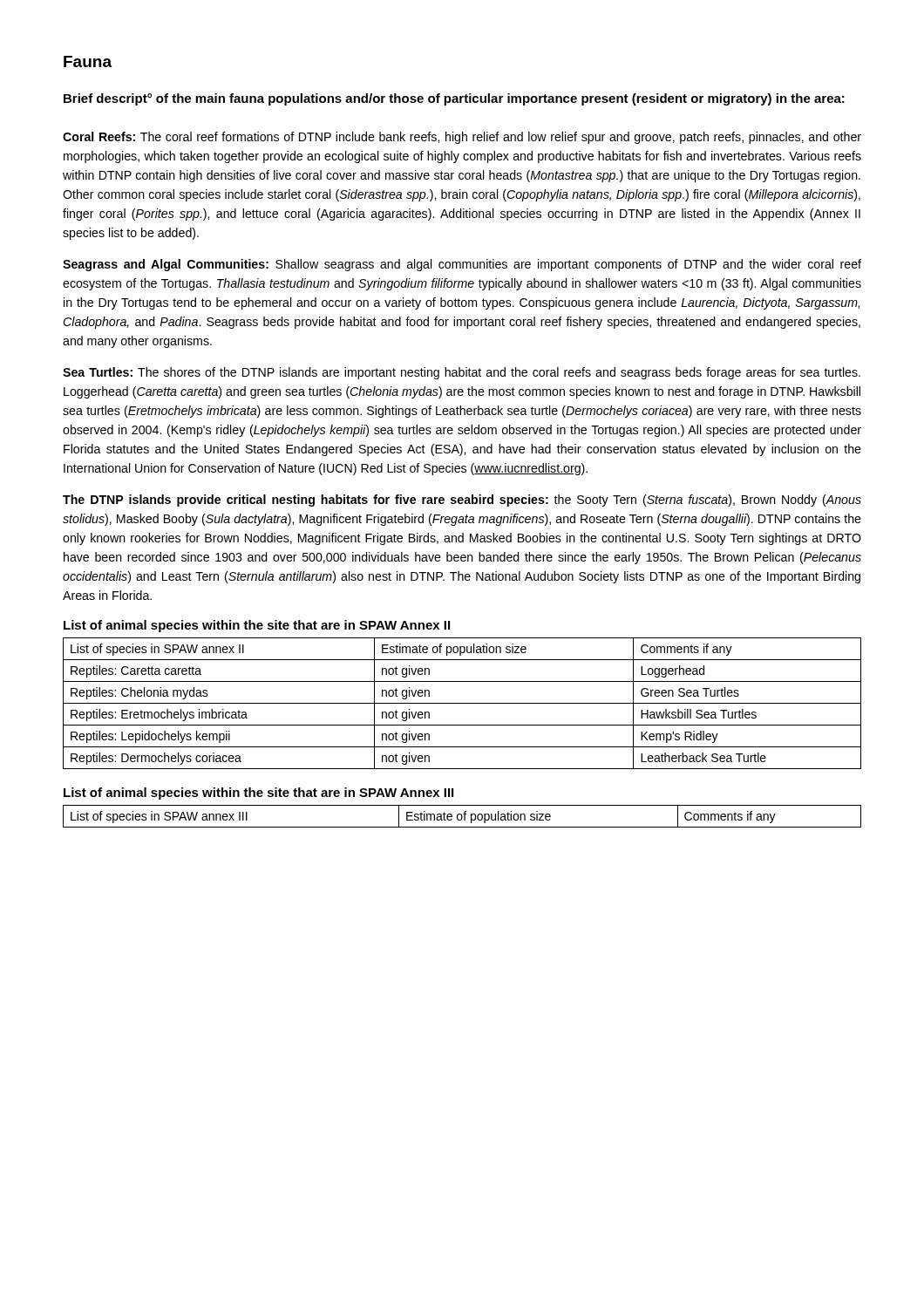Locate the region starting "Sea Turtles: The shores"
This screenshot has width=924, height=1308.
coord(462,420)
